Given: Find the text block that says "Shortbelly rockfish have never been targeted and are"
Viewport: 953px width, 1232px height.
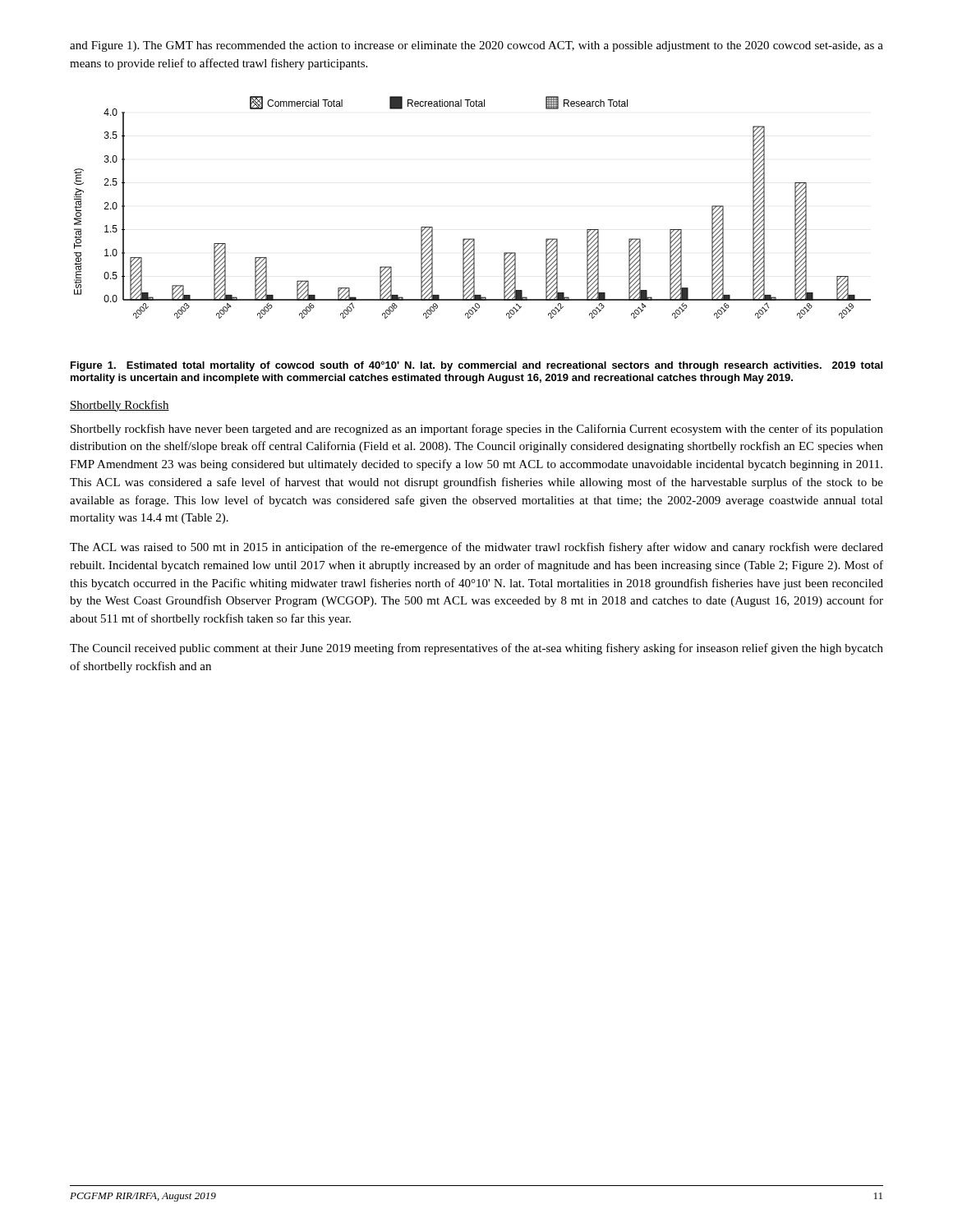Looking at the screenshot, I should click(476, 473).
